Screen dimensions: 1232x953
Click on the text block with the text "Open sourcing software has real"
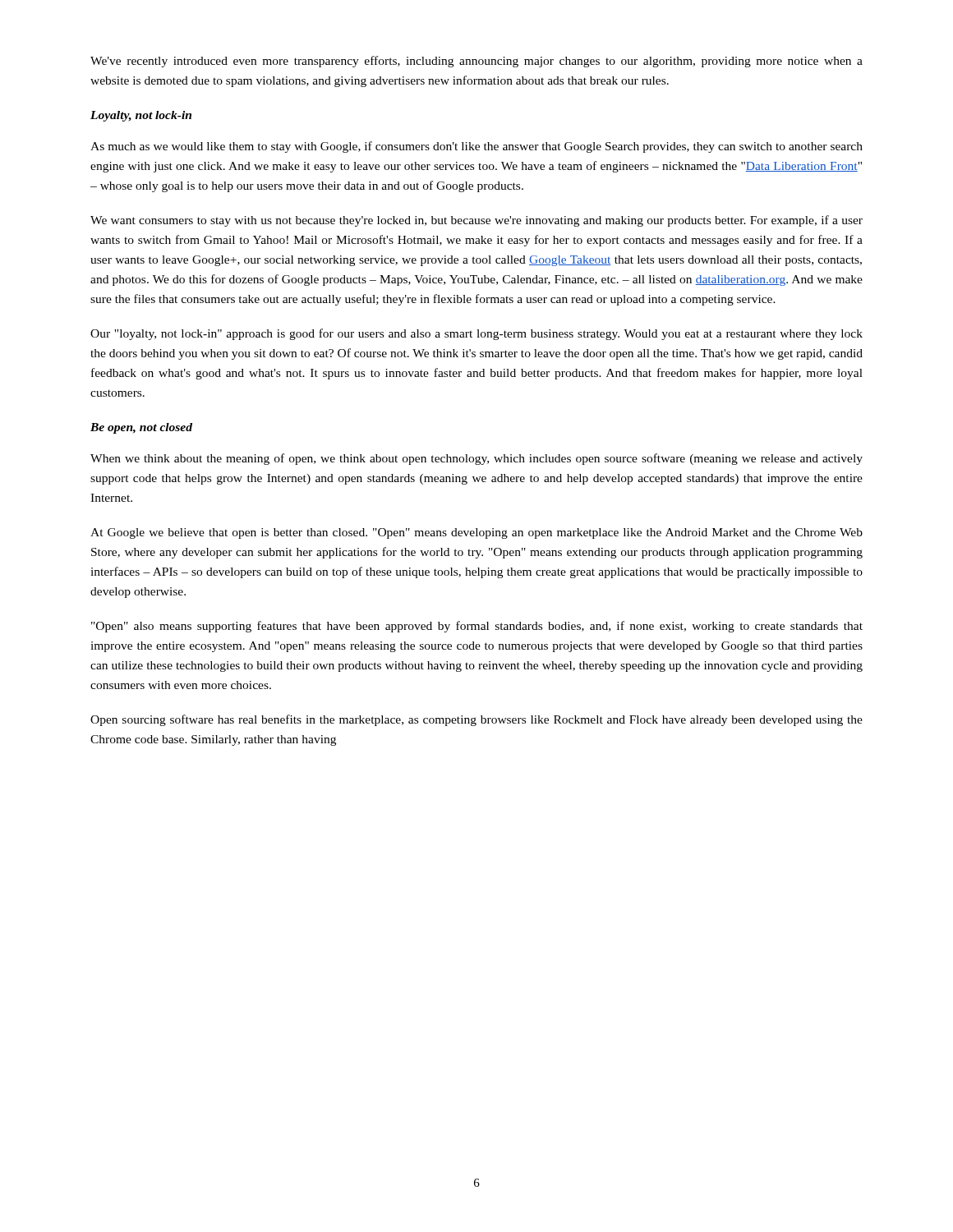coord(476,729)
